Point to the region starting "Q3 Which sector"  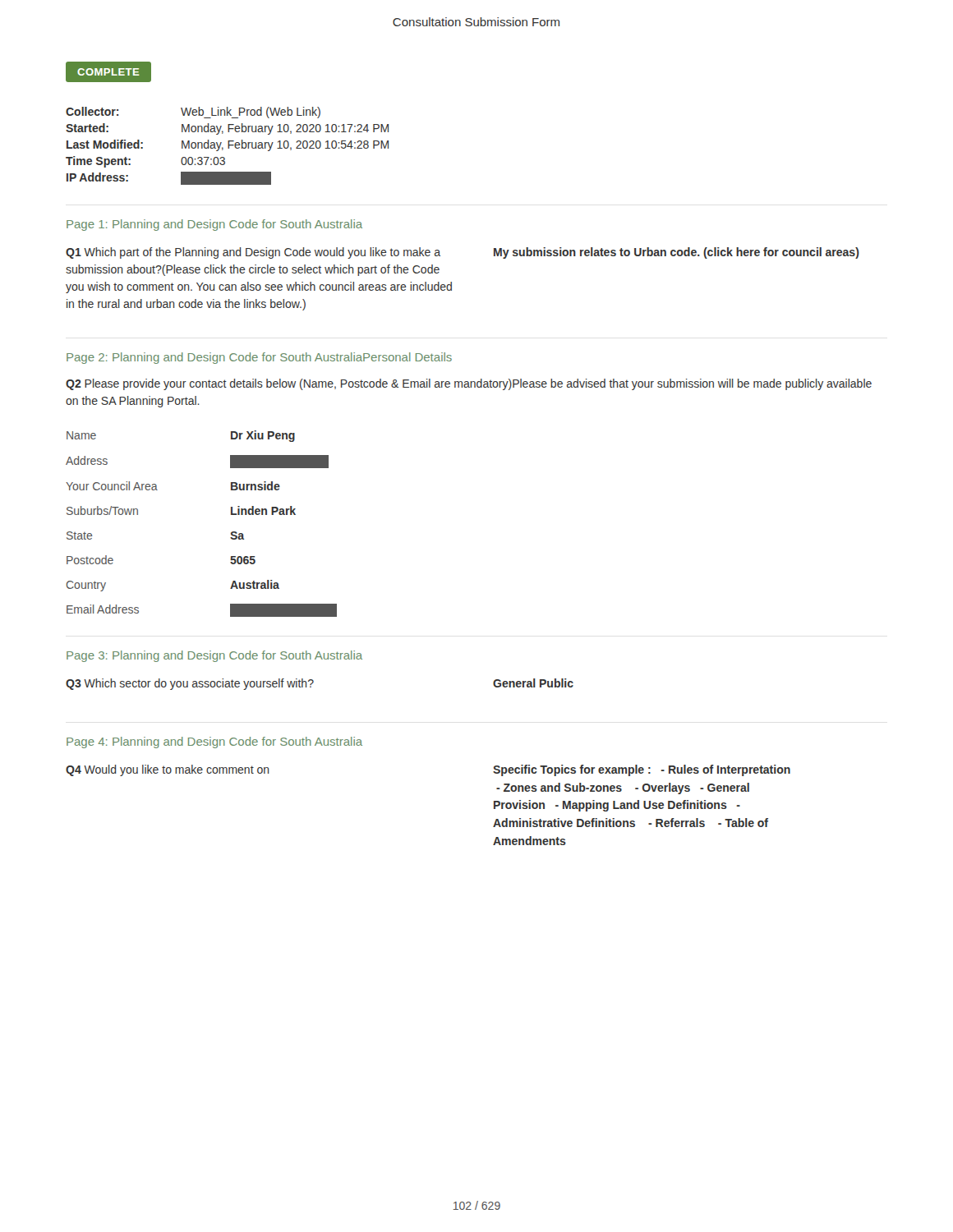point(190,683)
